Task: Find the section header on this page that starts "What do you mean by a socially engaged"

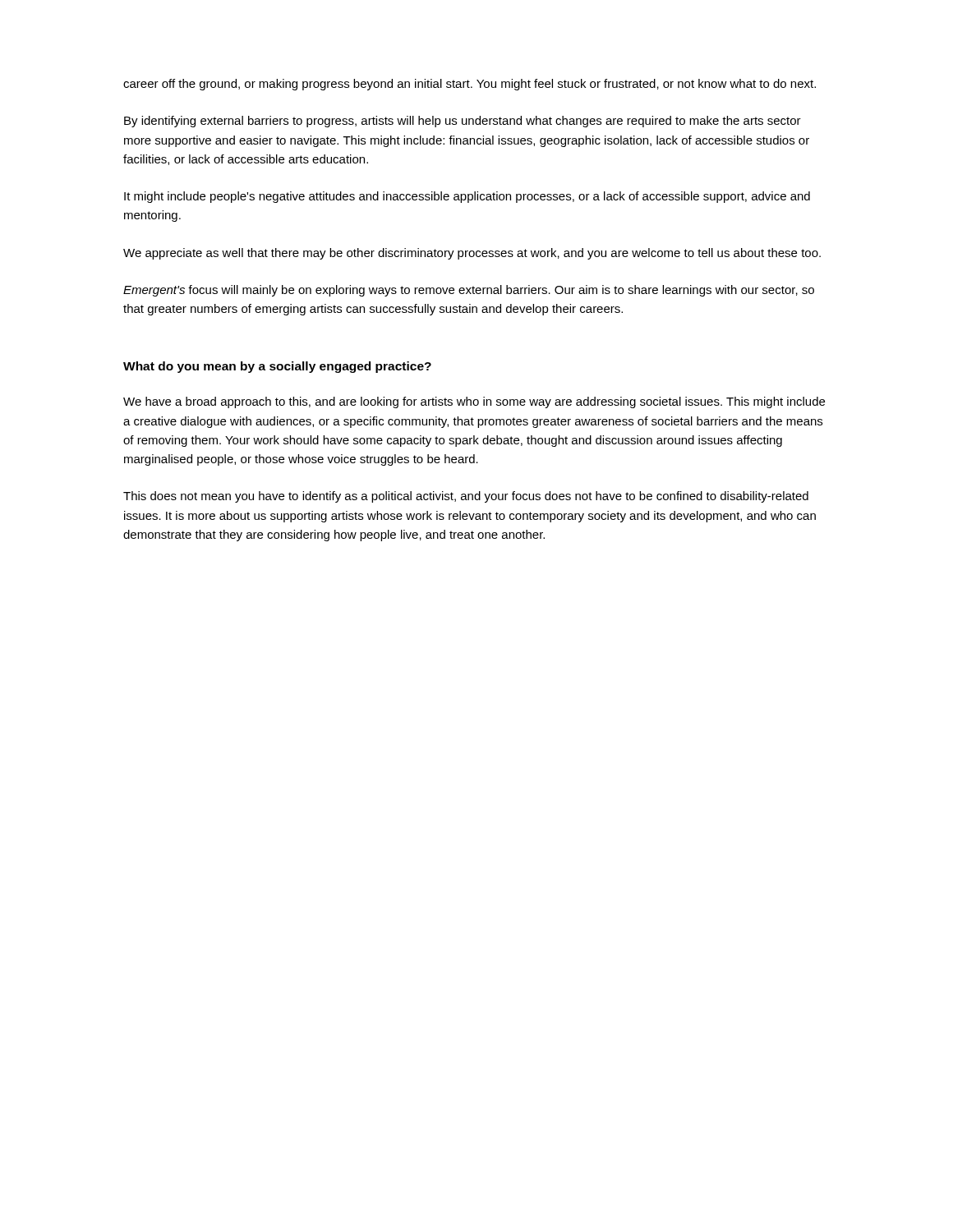Action: coord(278,366)
